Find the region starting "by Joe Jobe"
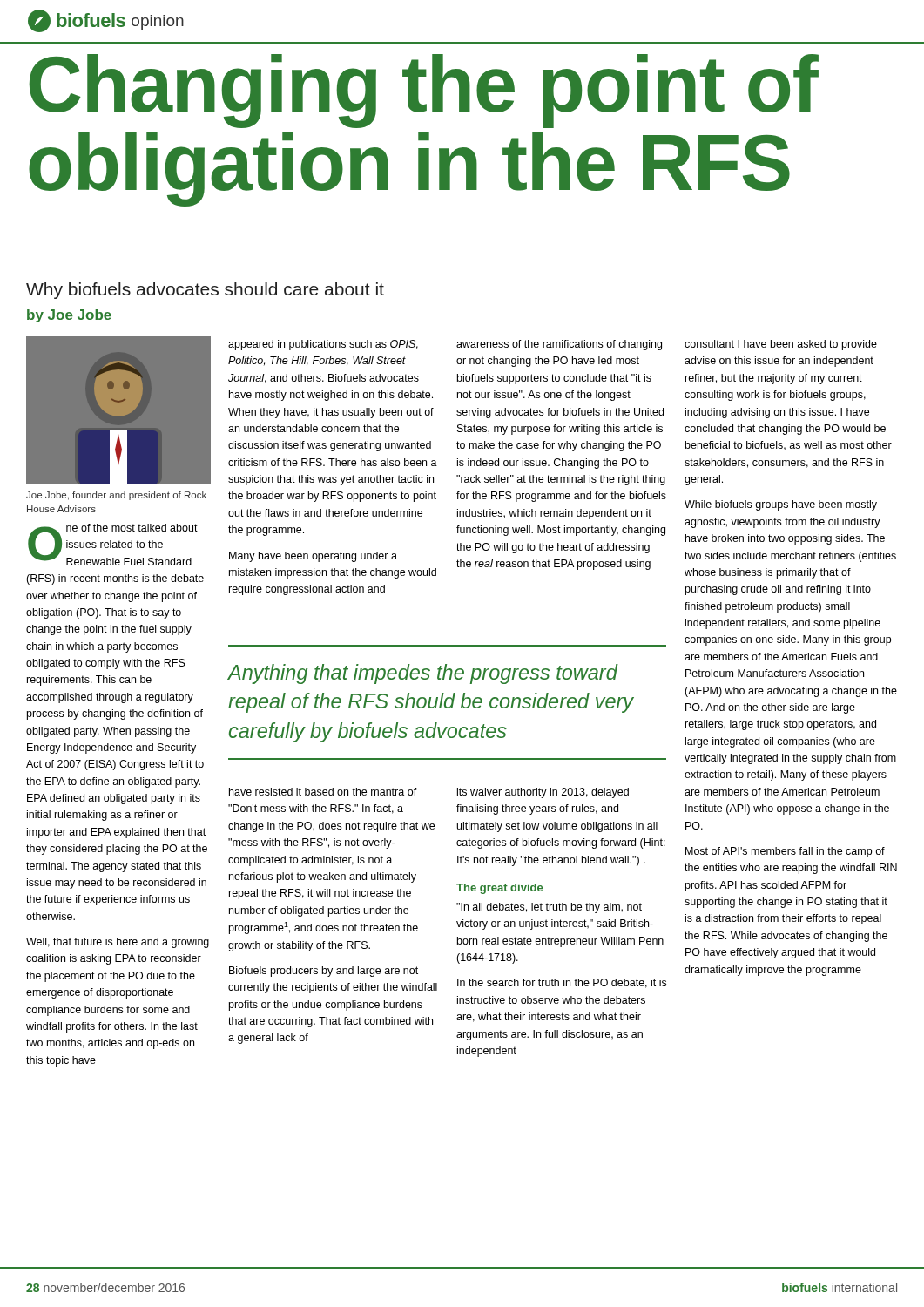Viewport: 924px width, 1307px height. [69, 315]
